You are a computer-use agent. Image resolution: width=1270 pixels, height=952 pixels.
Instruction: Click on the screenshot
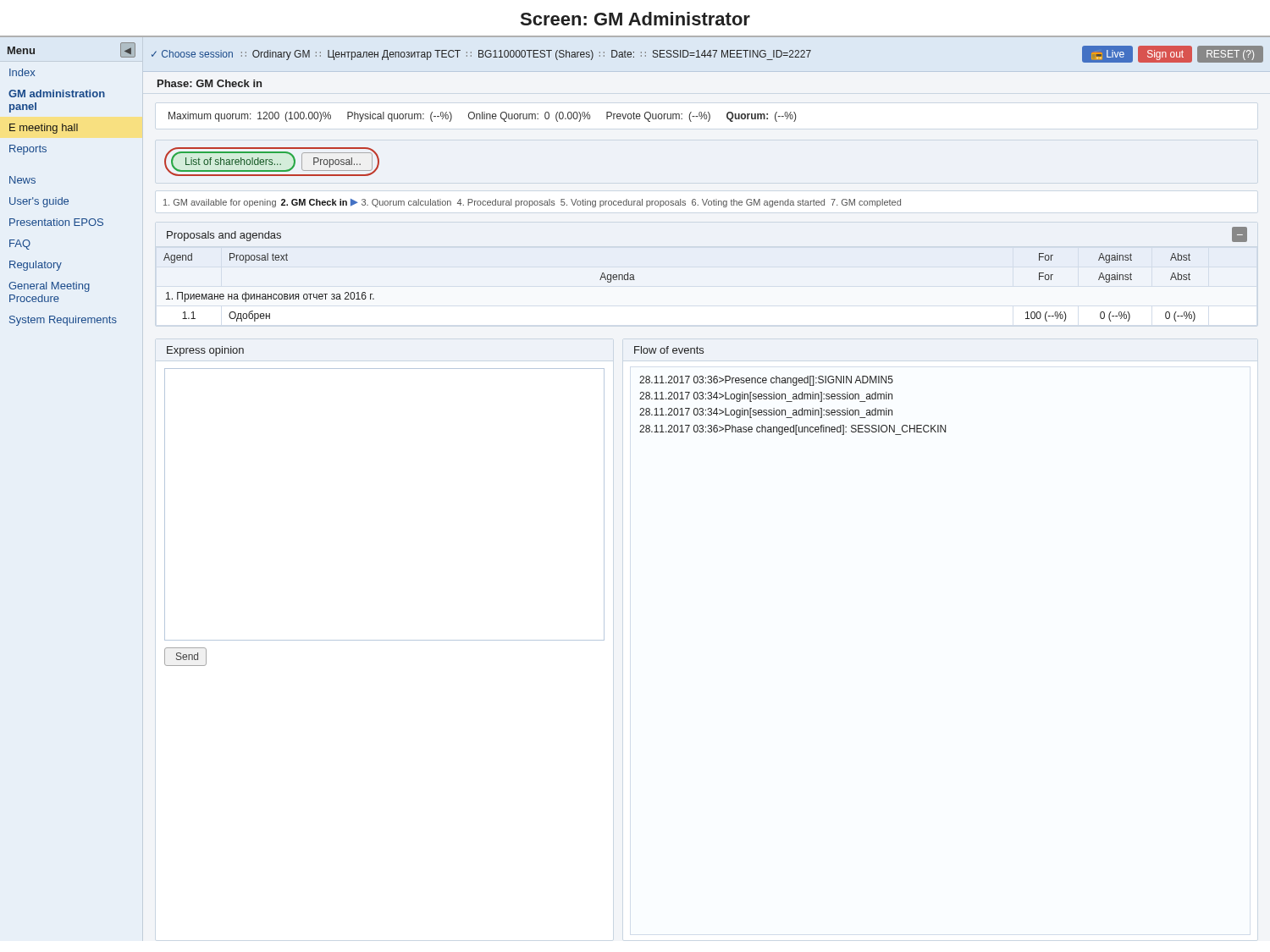635,489
